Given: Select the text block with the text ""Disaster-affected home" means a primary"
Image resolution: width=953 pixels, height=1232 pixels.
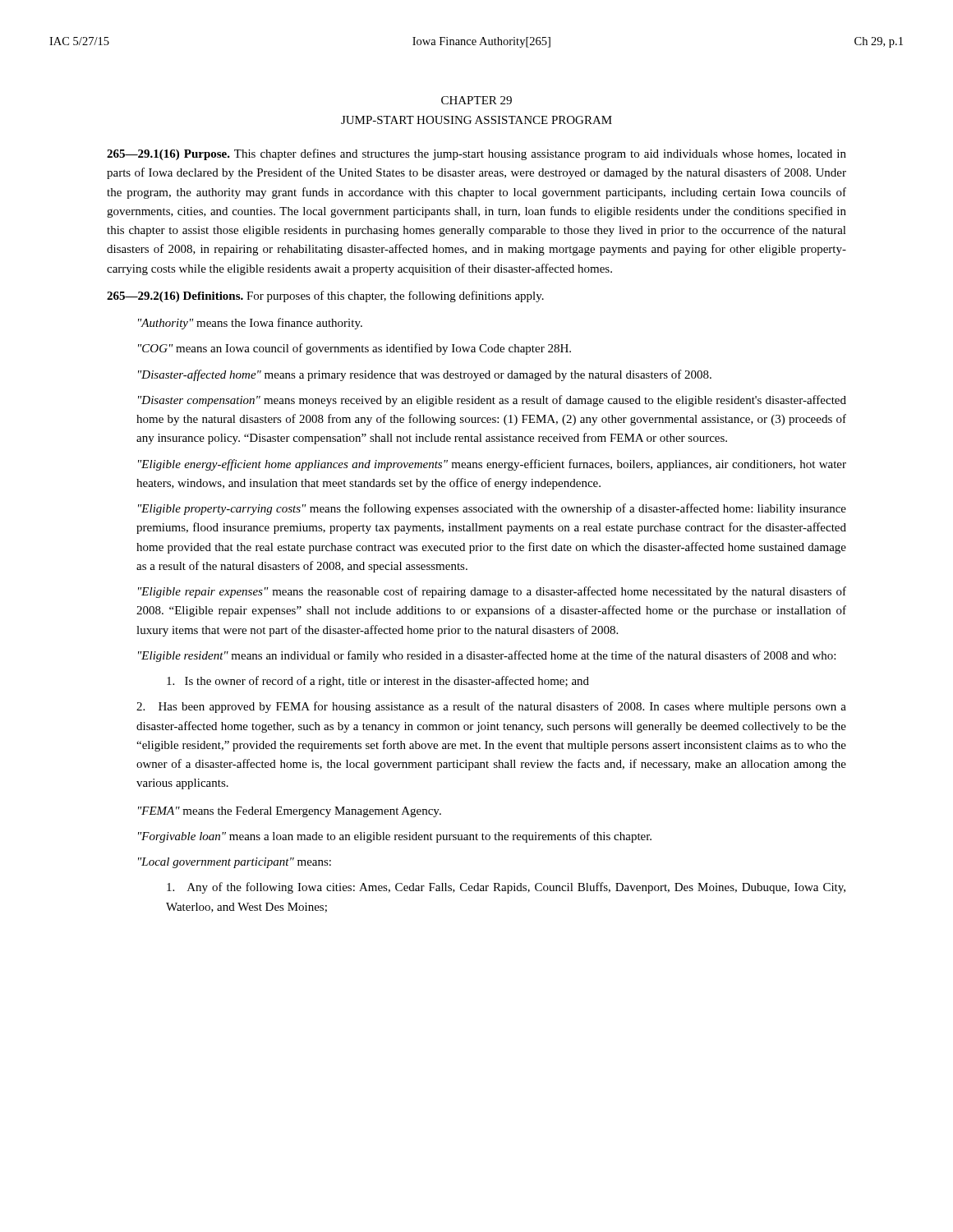Looking at the screenshot, I should point(424,374).
